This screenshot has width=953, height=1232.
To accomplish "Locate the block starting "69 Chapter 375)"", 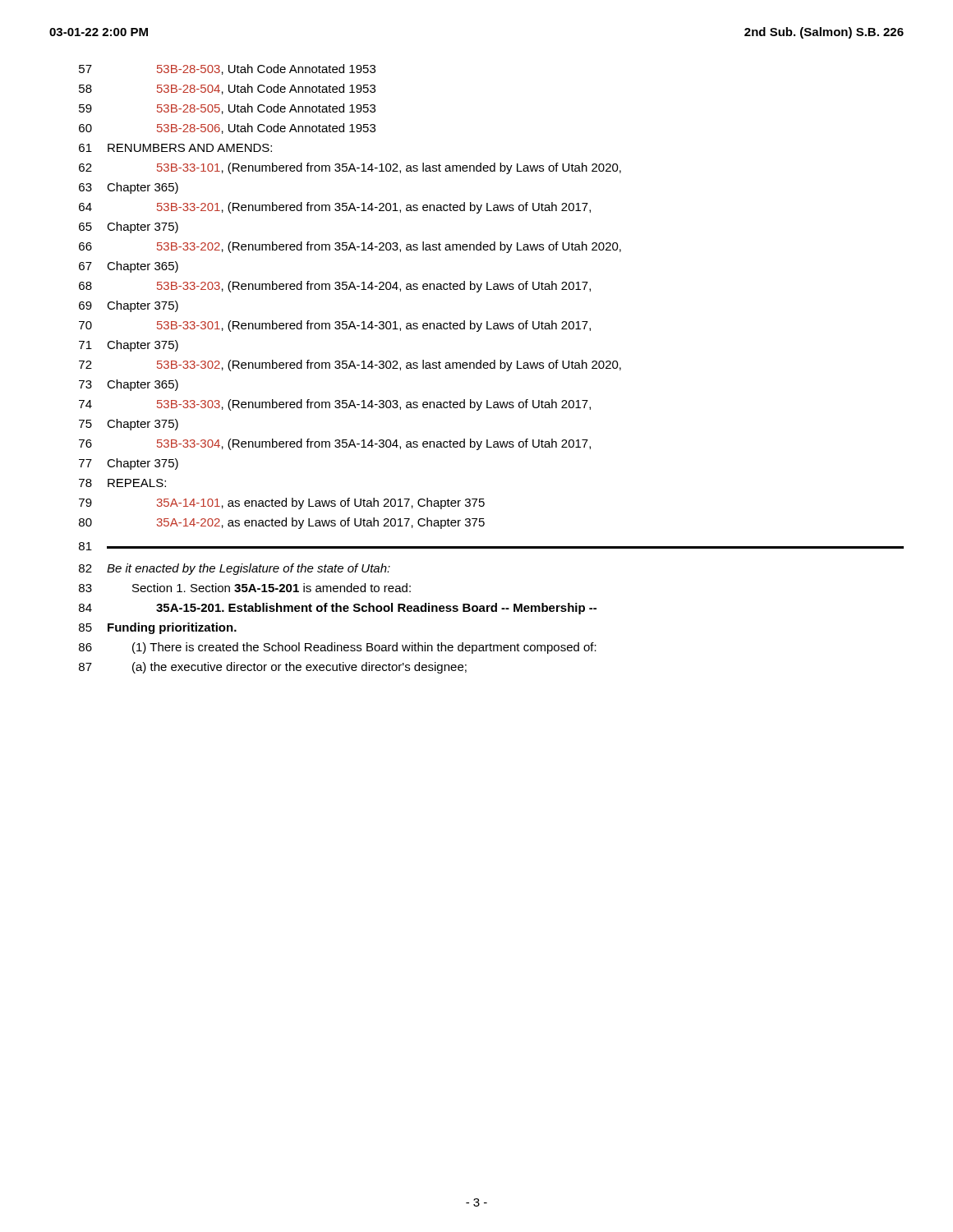I will tap(129, 306).
